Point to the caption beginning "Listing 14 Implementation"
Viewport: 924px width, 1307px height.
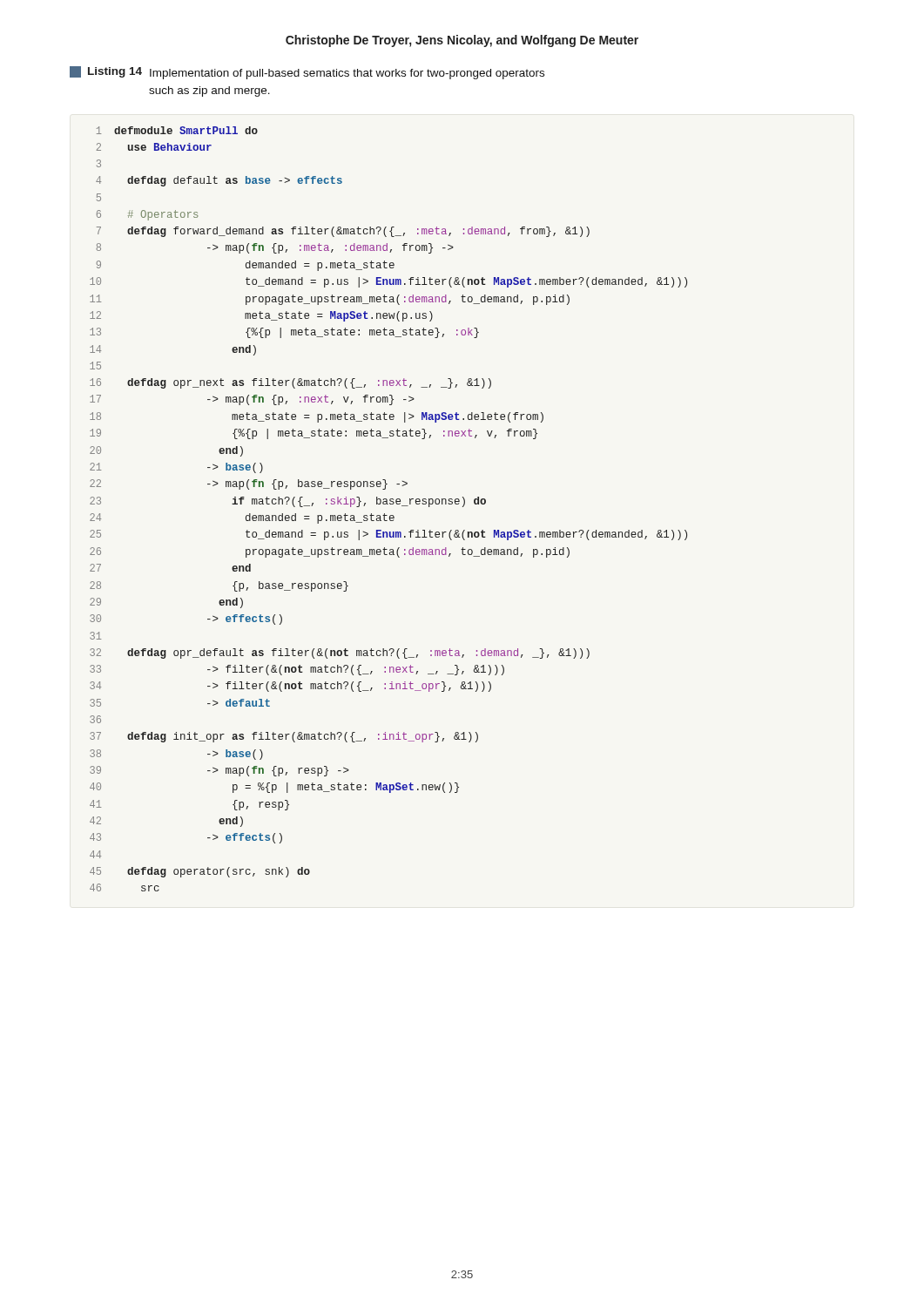click(x=307, y=82)
